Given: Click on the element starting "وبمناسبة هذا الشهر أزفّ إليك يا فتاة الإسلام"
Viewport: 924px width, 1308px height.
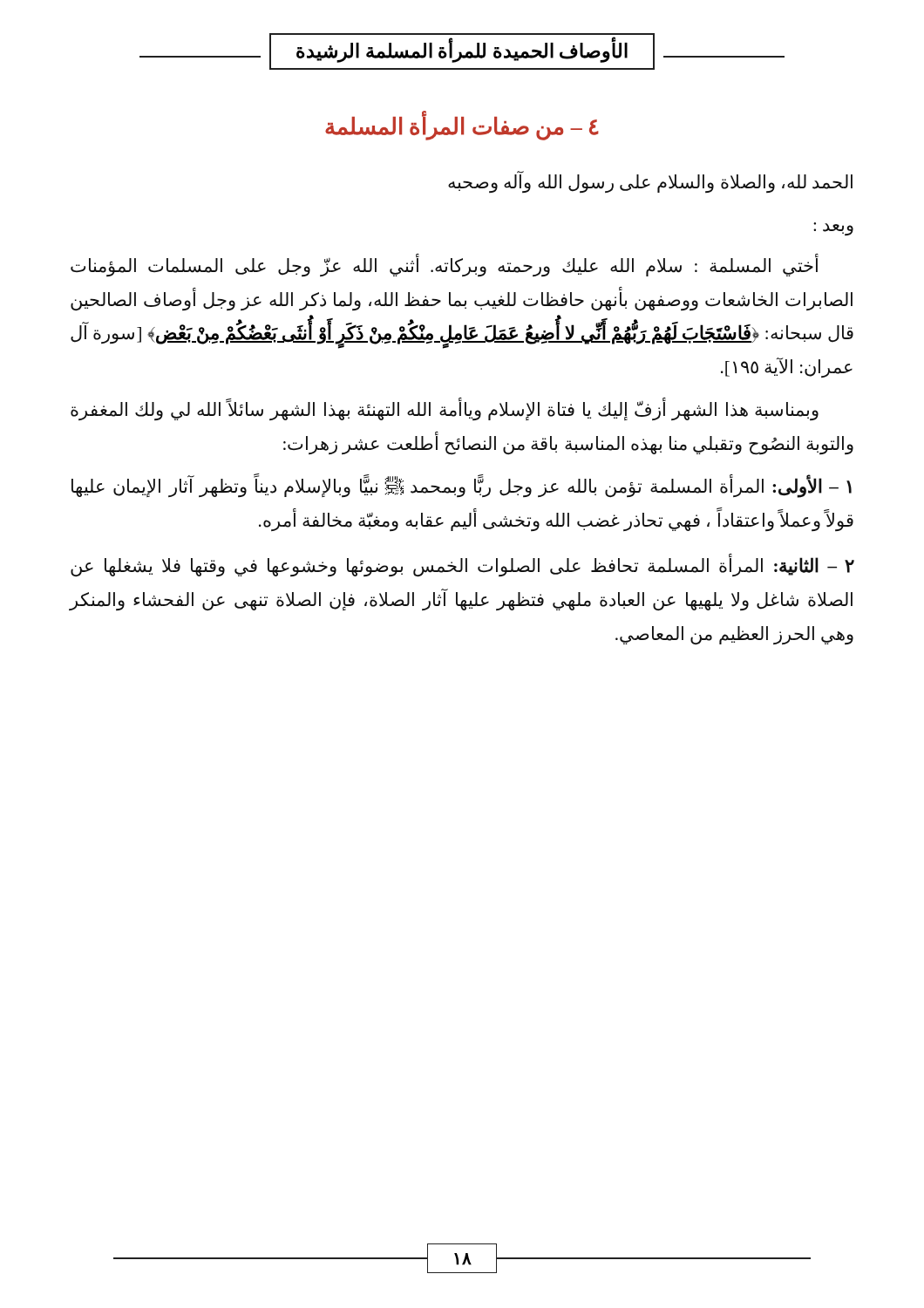Looking at the screenshot, I should 462,427.
